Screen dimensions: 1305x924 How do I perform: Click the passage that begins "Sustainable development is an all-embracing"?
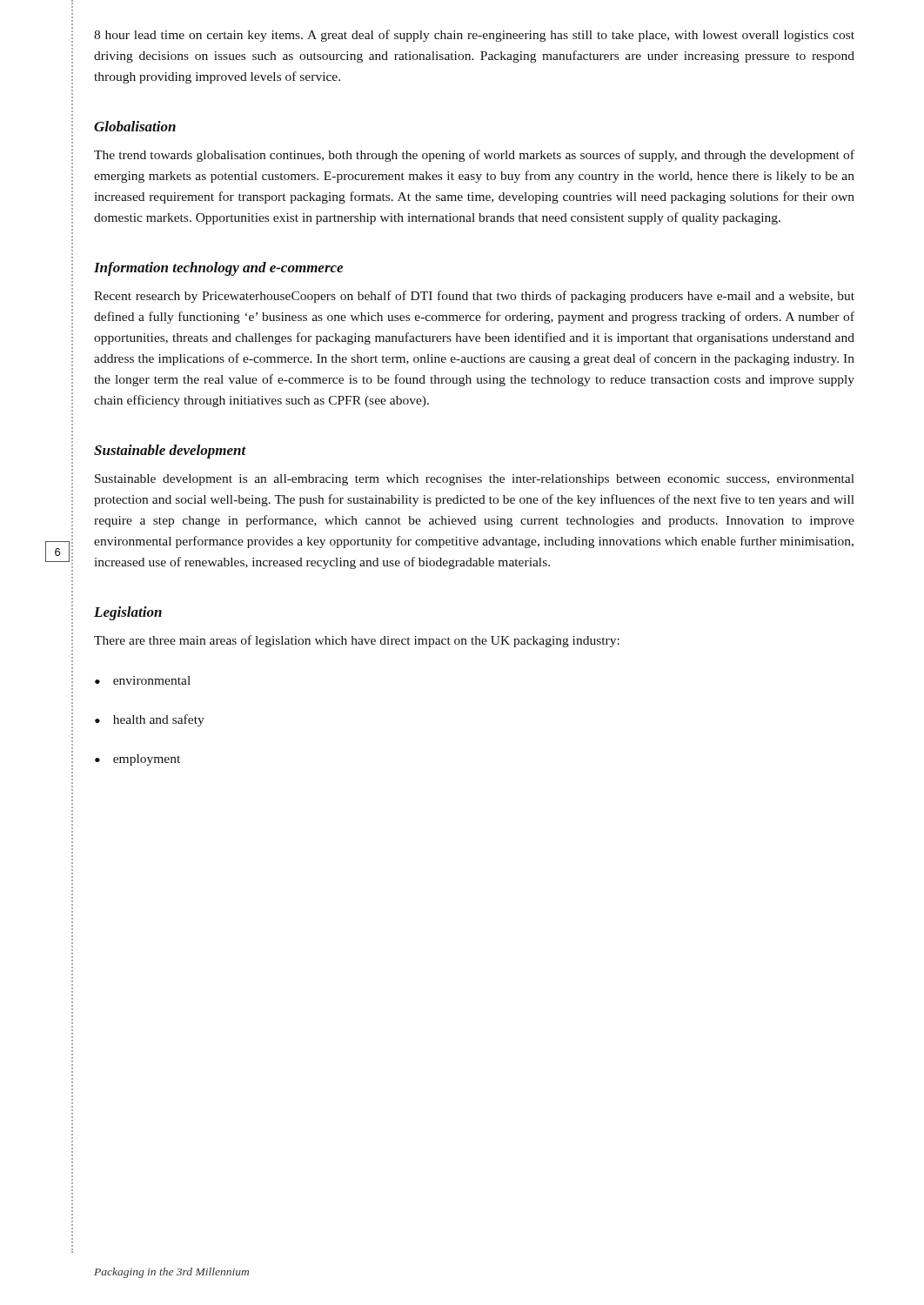tap(474, 520)
